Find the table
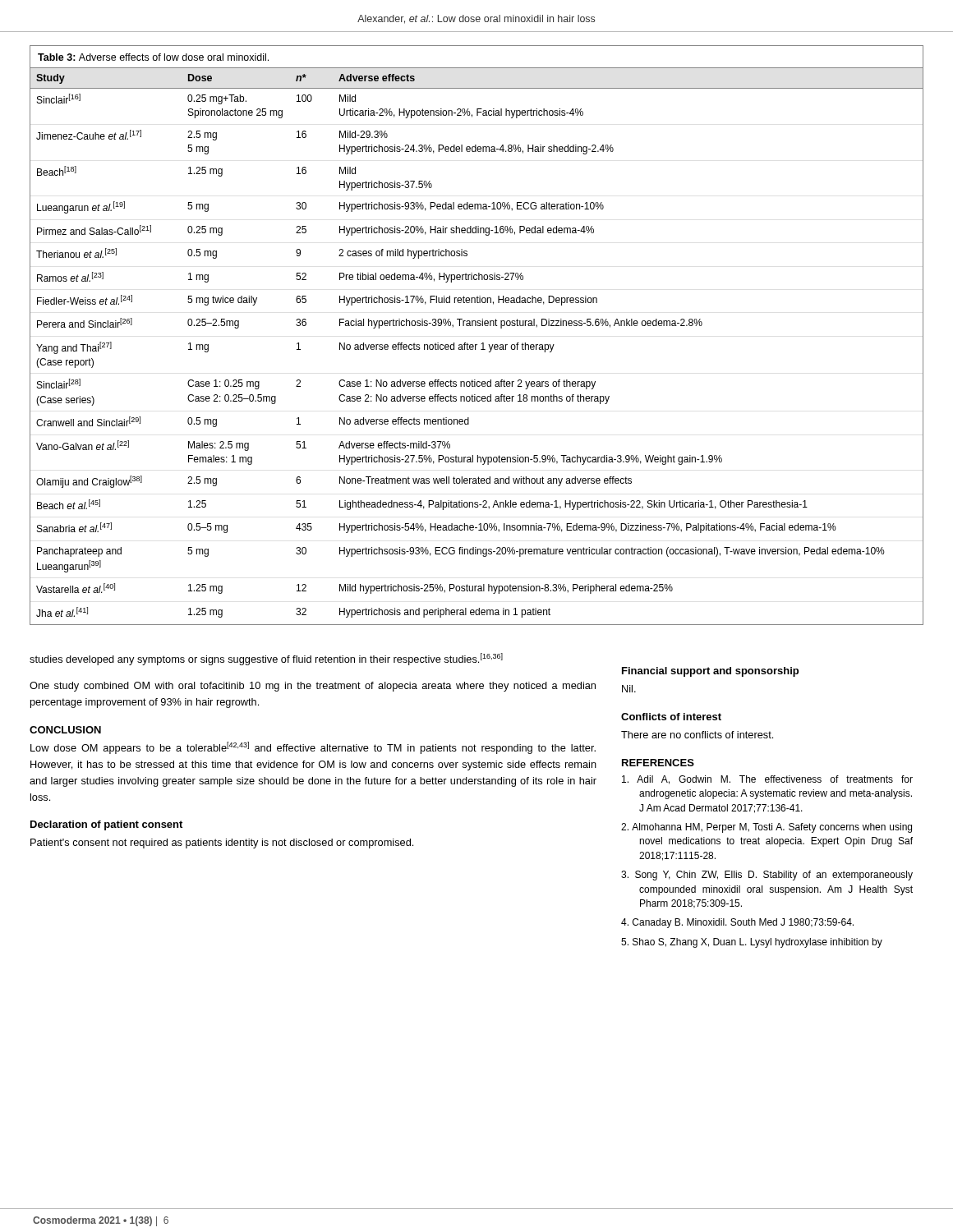The image size is (953, 1232). point(476,335)
